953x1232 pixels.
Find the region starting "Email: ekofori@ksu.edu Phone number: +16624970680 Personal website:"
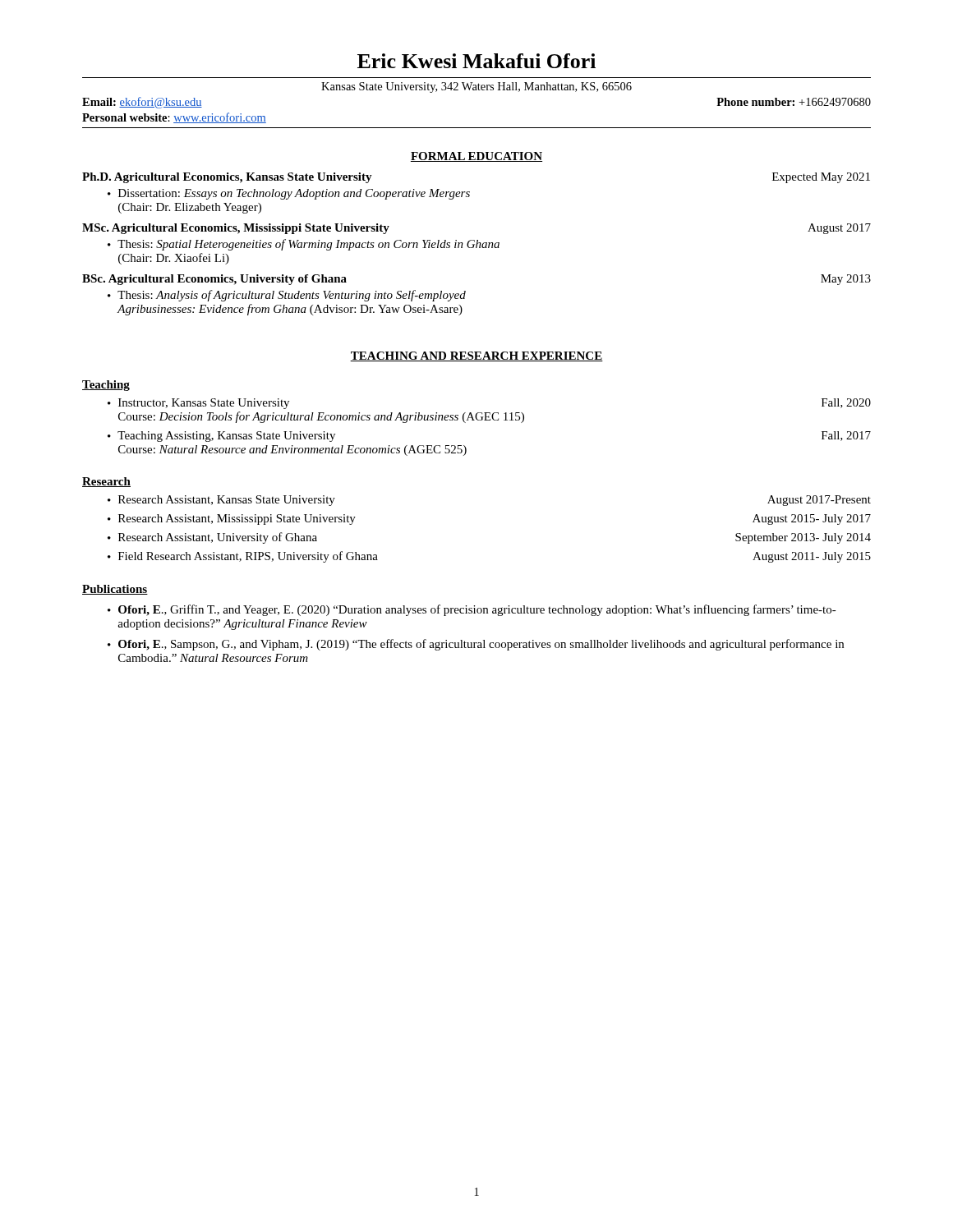(x=161, y=102)
